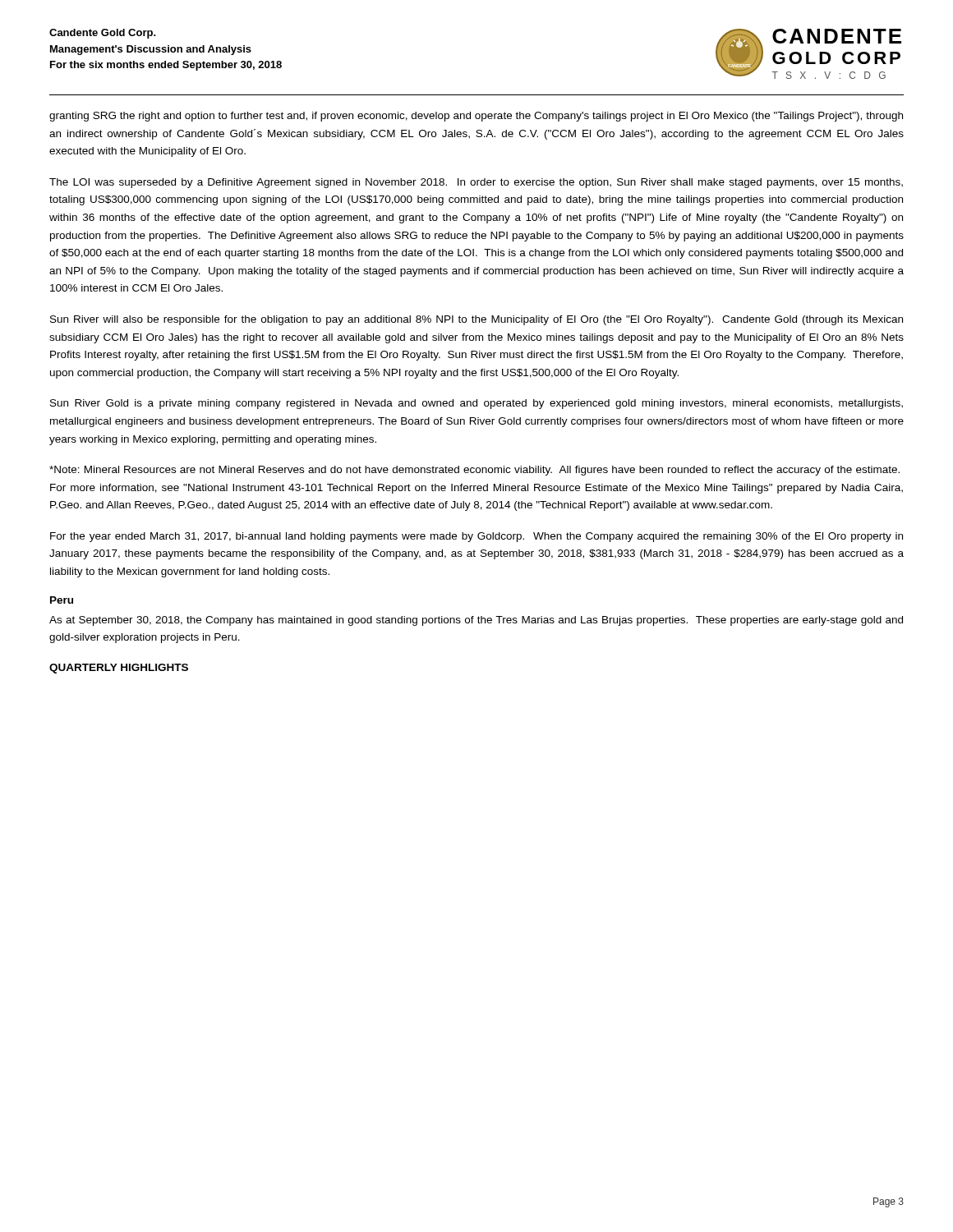Image resolution: width=953 pixels, height=1232 pixels.
Task: Click the passage that begins "Sun River Gold is"
Action: pyautogui.click(x=476, y=421)
